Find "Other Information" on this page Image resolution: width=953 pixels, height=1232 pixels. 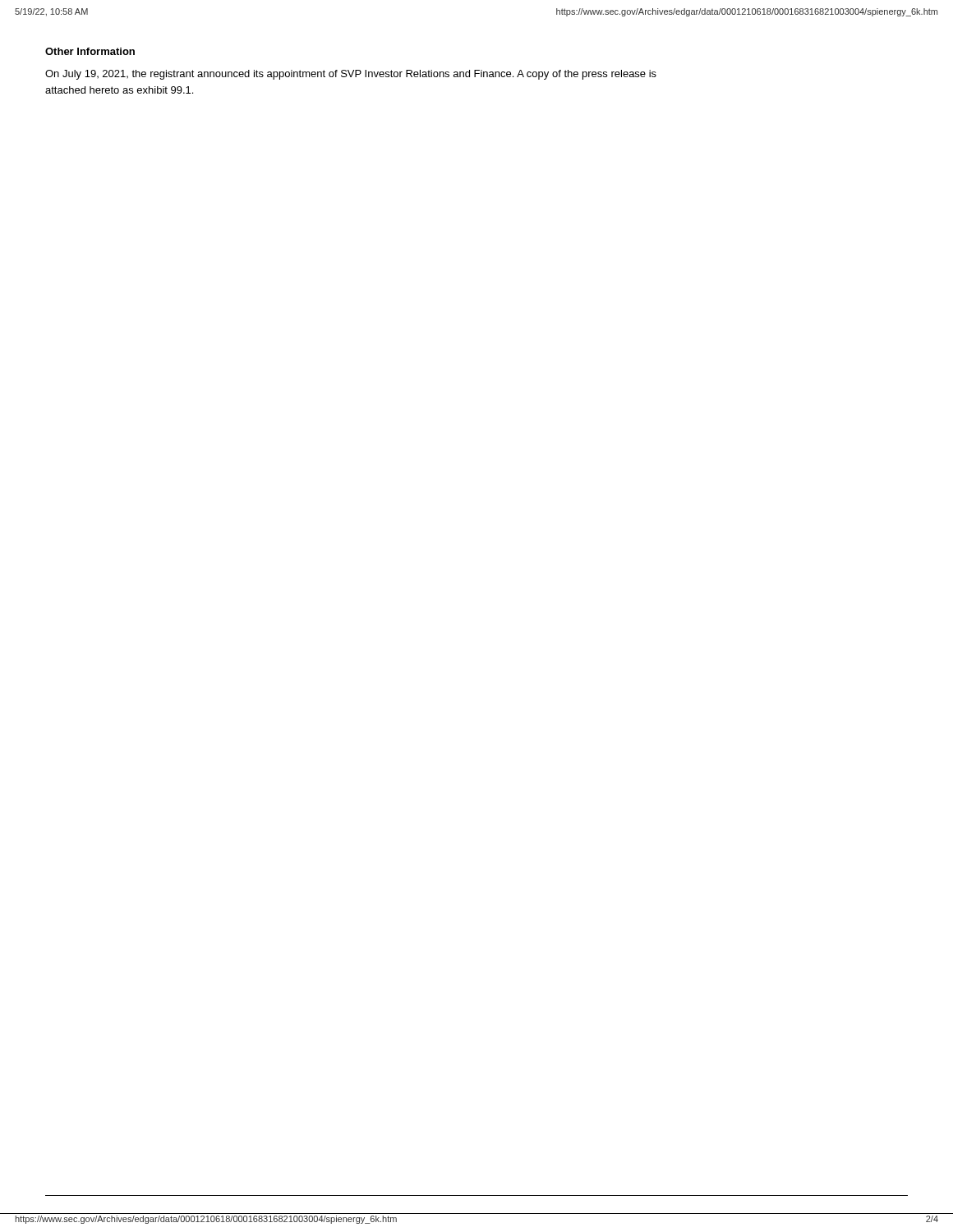click(x=90, y=51)
